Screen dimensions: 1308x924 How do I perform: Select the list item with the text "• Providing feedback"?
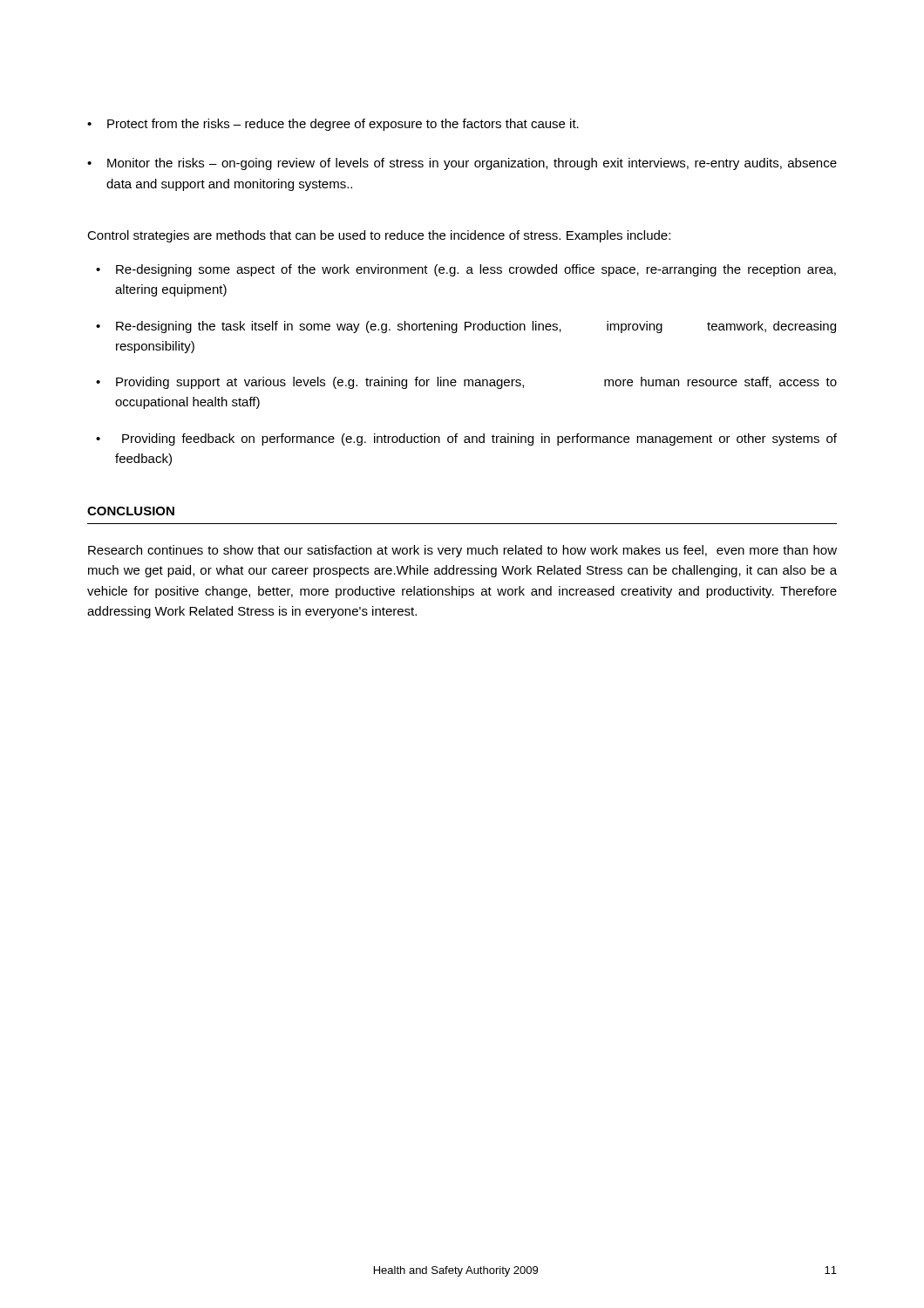point(466,448)
